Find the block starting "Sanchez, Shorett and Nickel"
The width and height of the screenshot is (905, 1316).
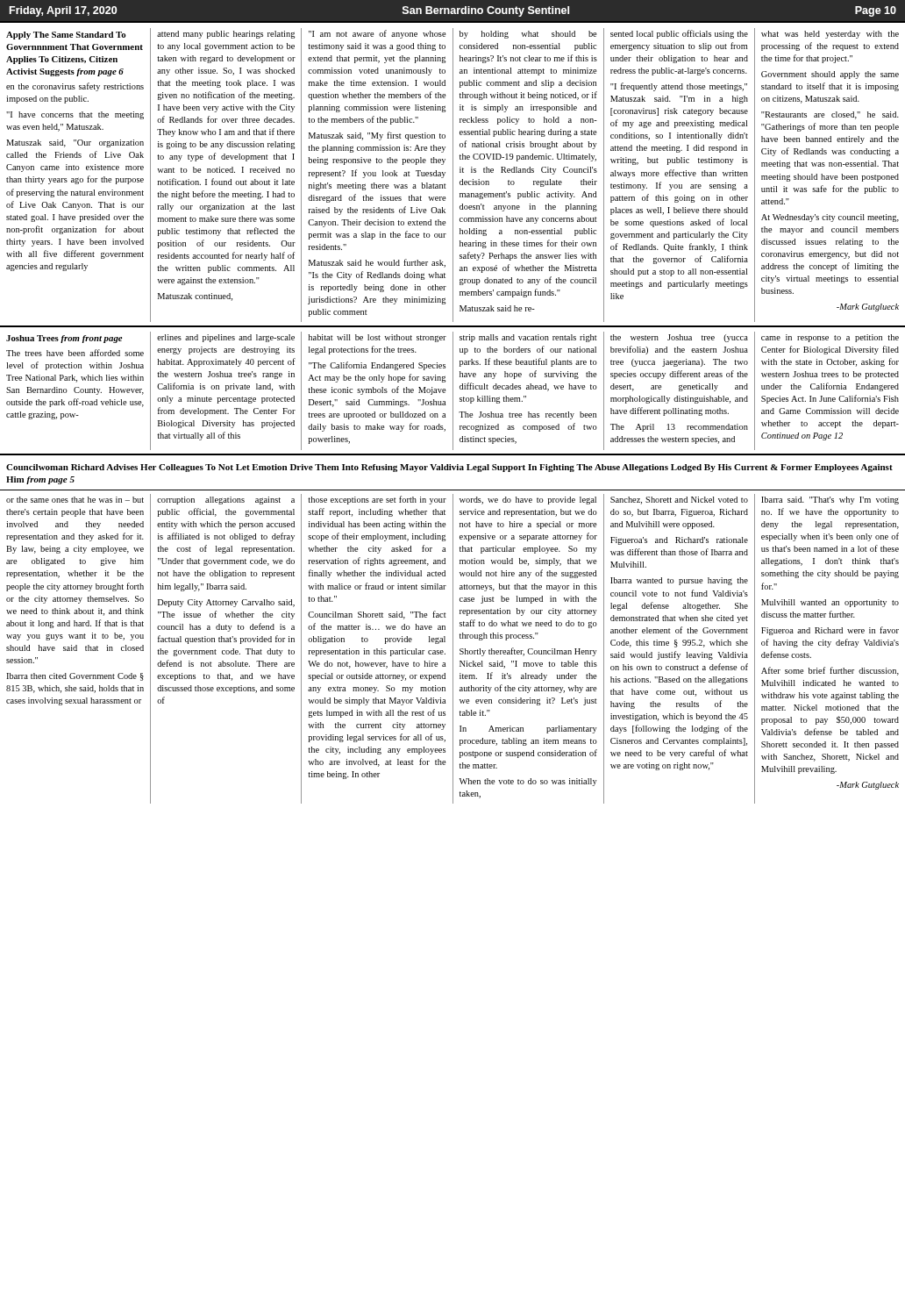679,633
